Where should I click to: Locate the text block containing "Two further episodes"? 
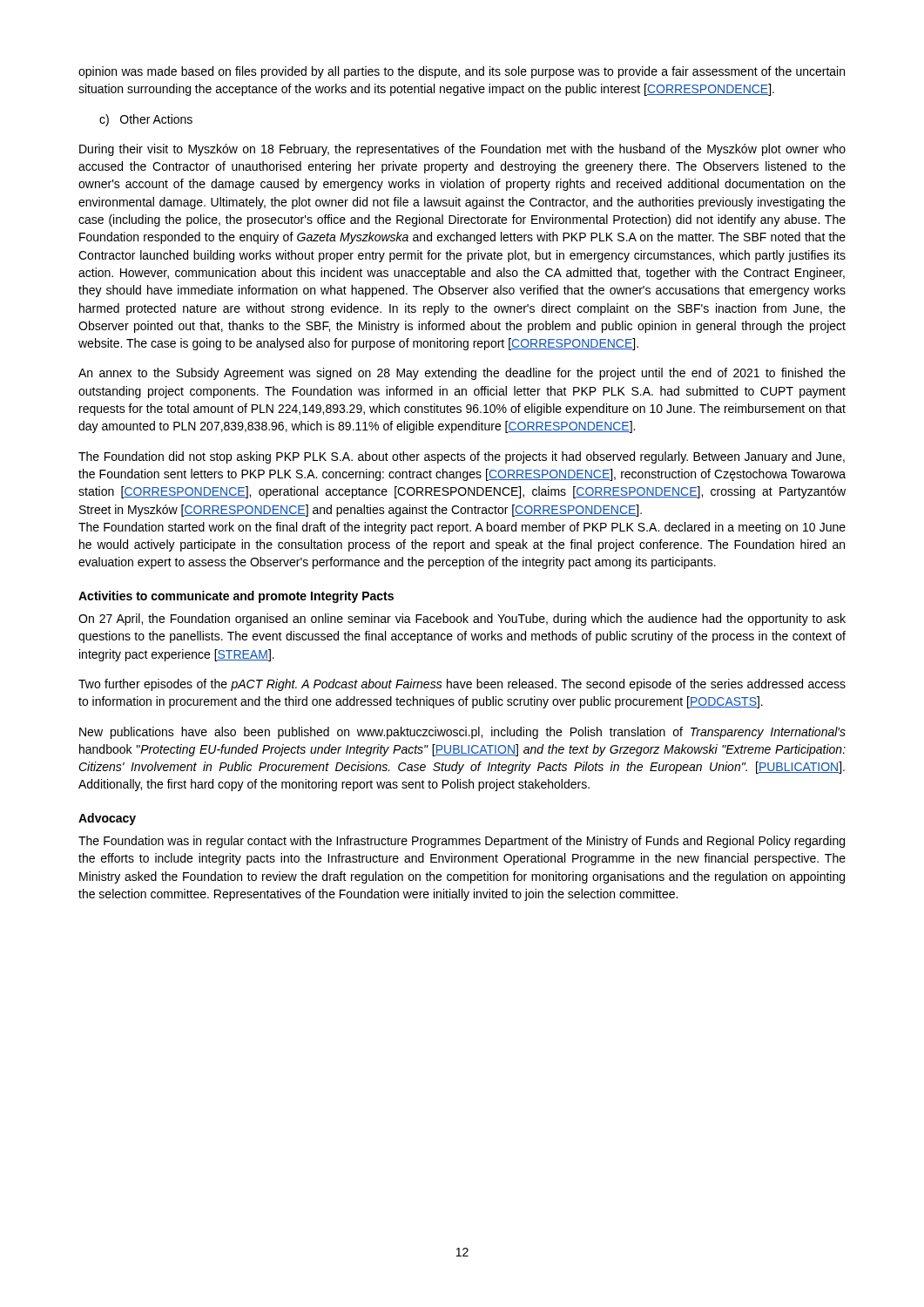click(462, 693)
